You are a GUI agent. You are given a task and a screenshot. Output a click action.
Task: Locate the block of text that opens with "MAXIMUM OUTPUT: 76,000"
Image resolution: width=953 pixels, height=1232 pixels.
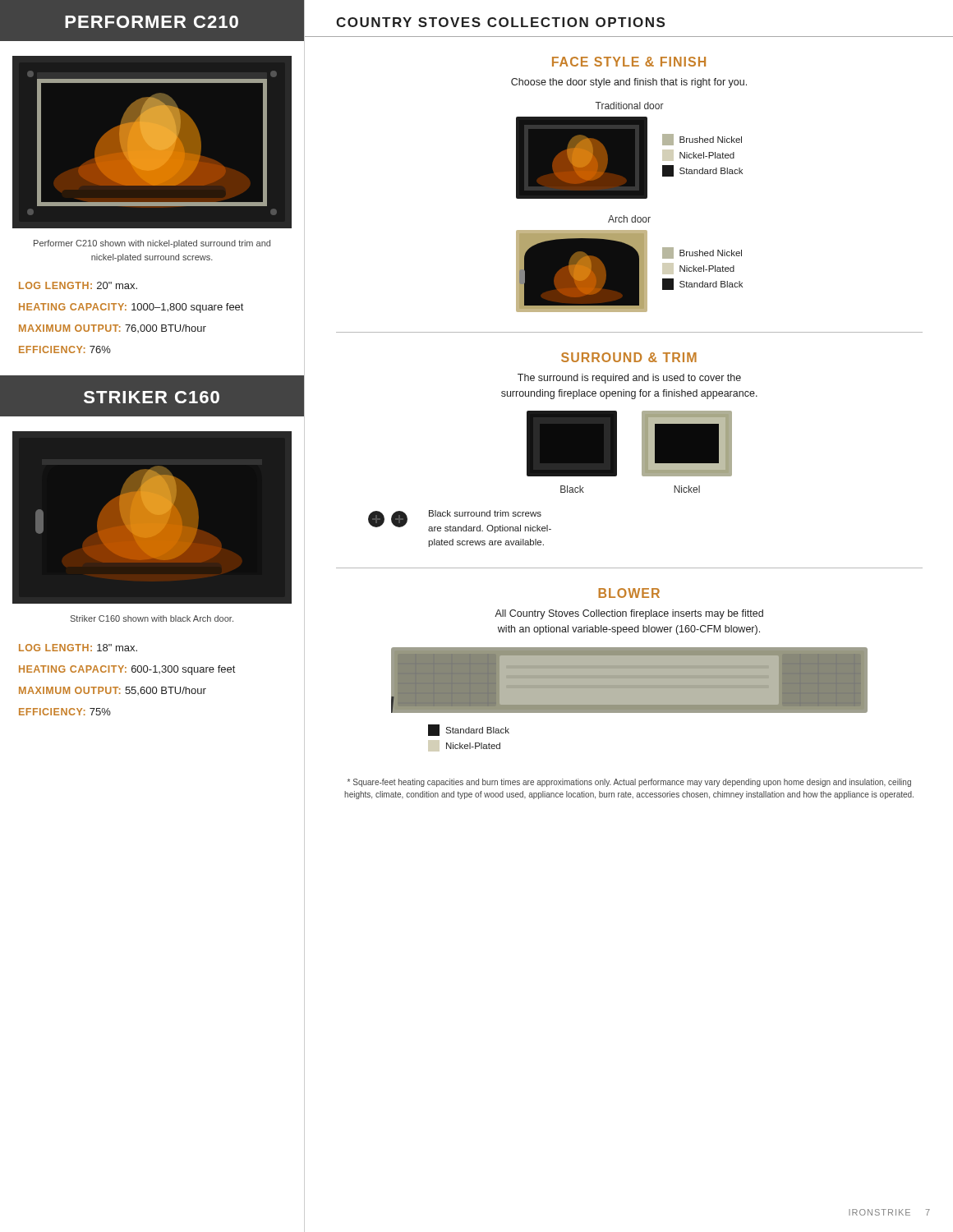pyautogui.click(x=112, y=328)
